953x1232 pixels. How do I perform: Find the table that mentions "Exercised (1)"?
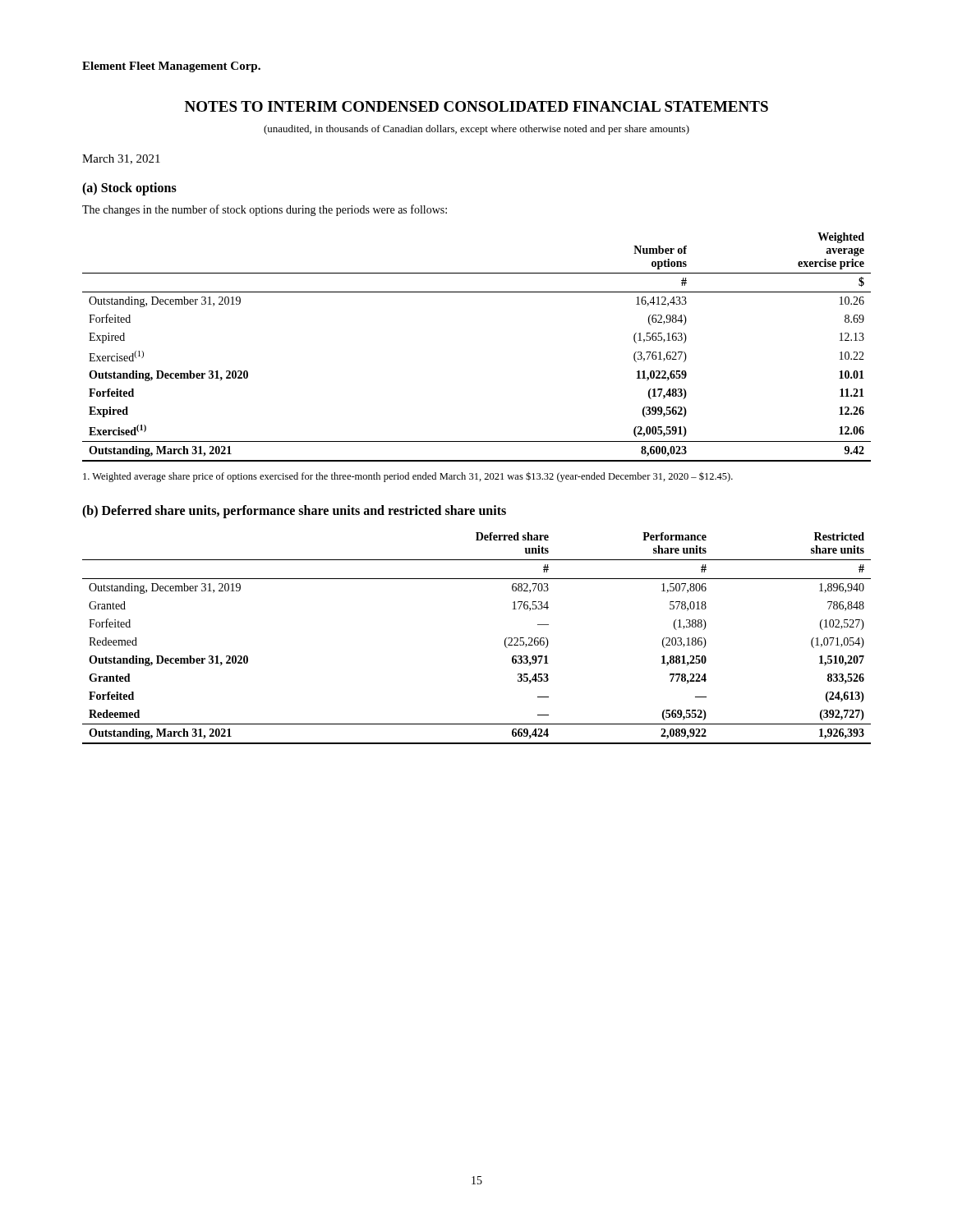coord(476,345)
